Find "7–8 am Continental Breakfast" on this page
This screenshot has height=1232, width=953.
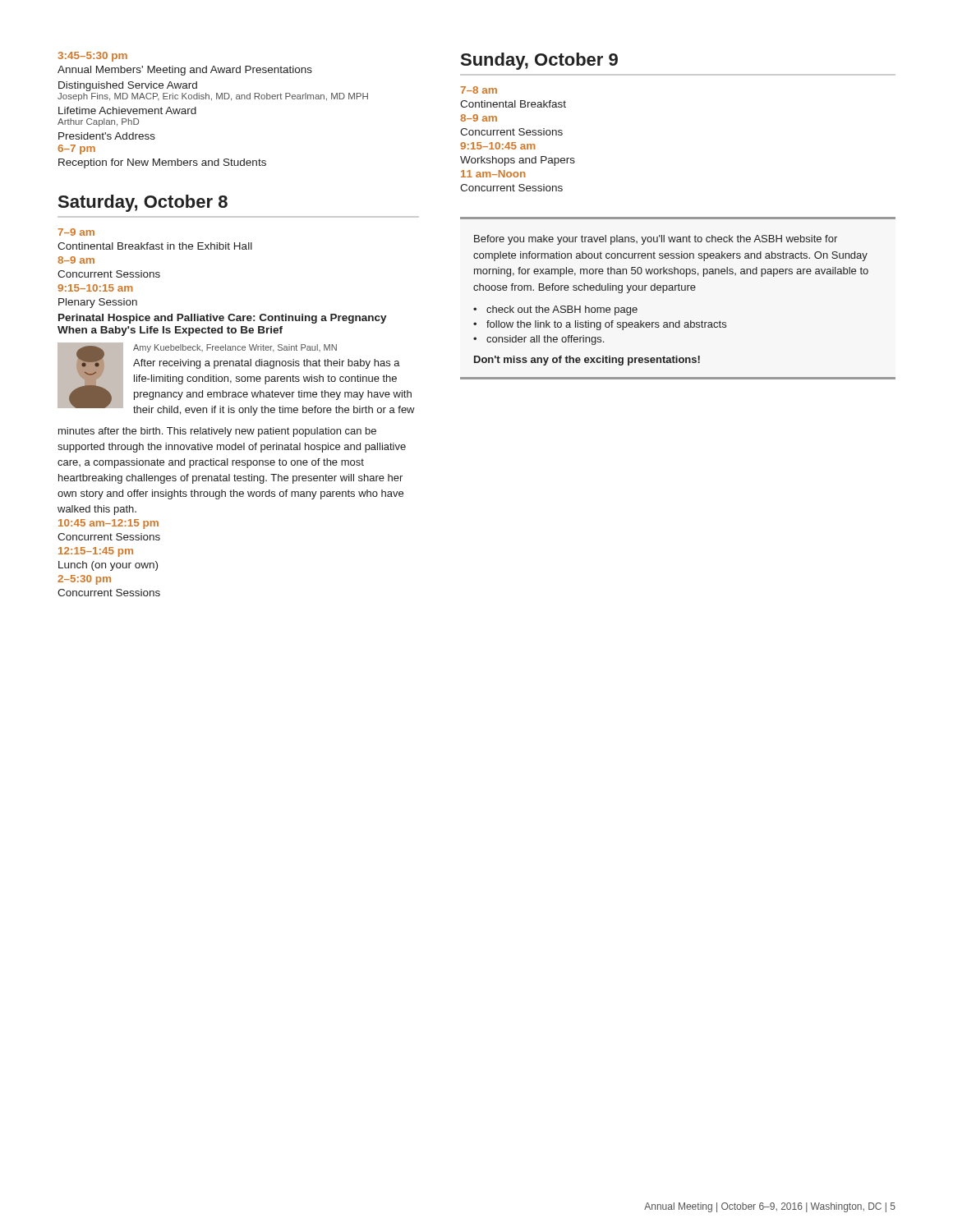click(479, 90)
